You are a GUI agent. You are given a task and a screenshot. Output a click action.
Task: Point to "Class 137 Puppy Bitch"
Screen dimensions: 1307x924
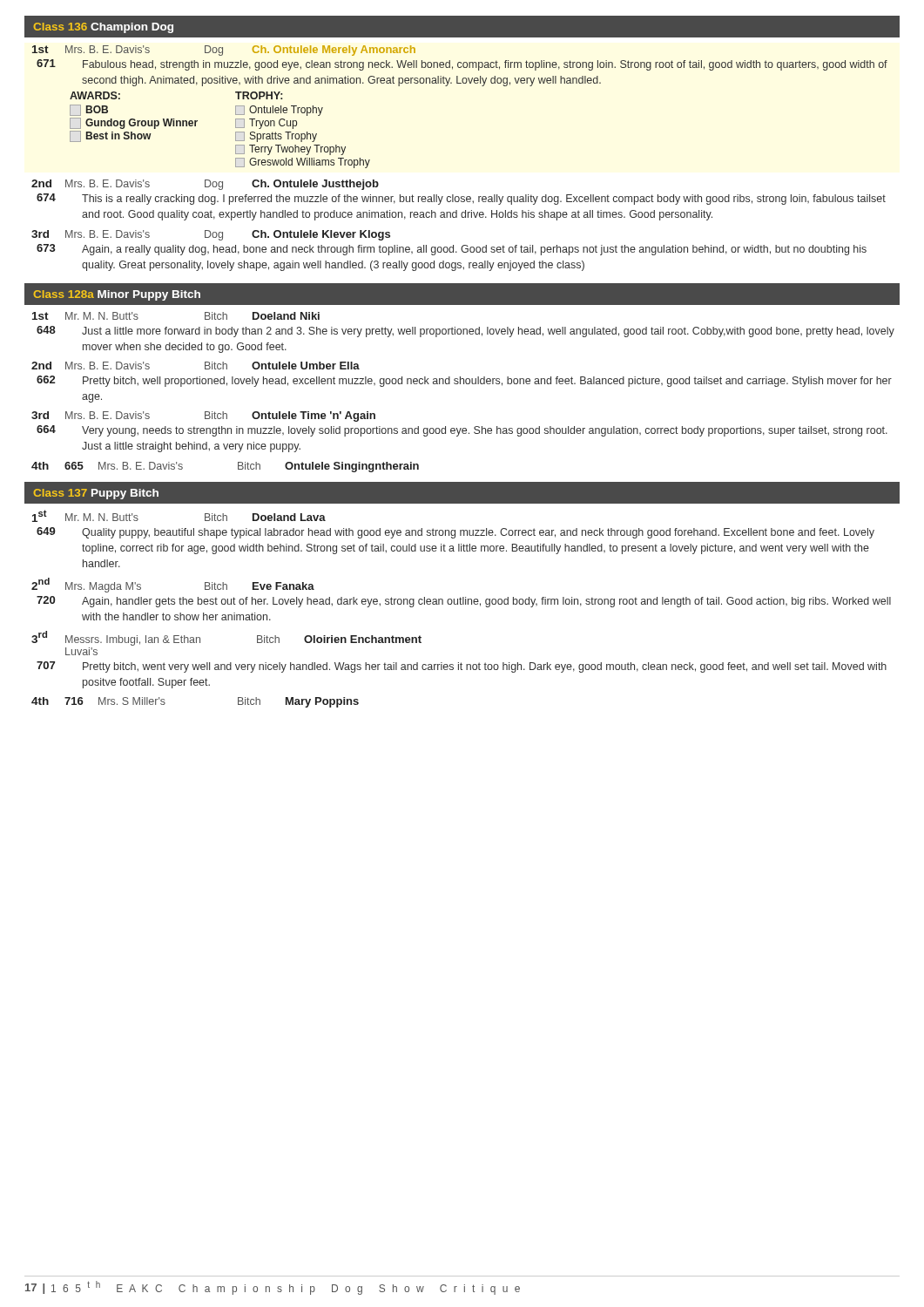point(96,492)
